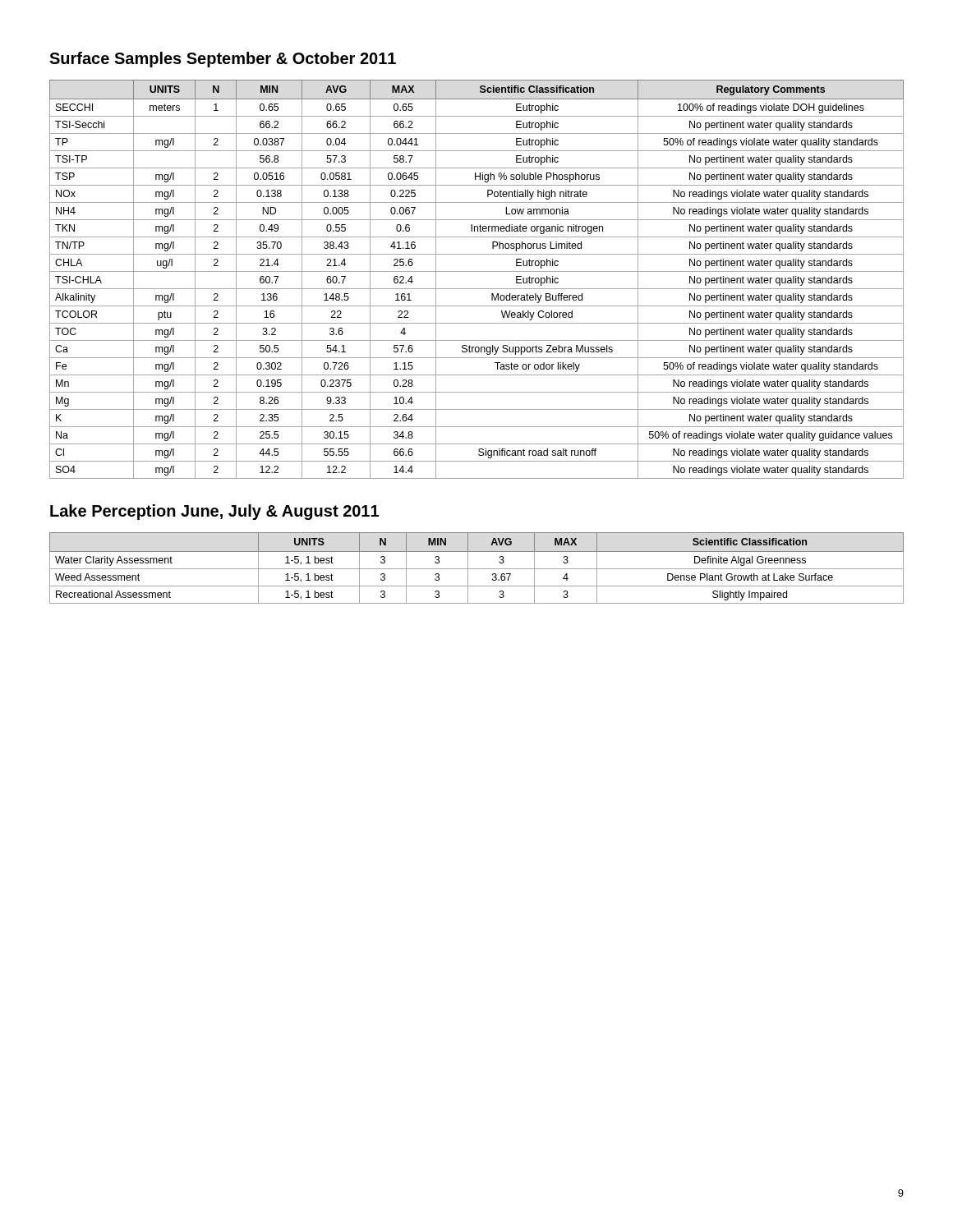Screen dimensions: 1232x953
Task: Locate the table with the text "High % soluble Phosphorus"
Action: pos(476,279)
